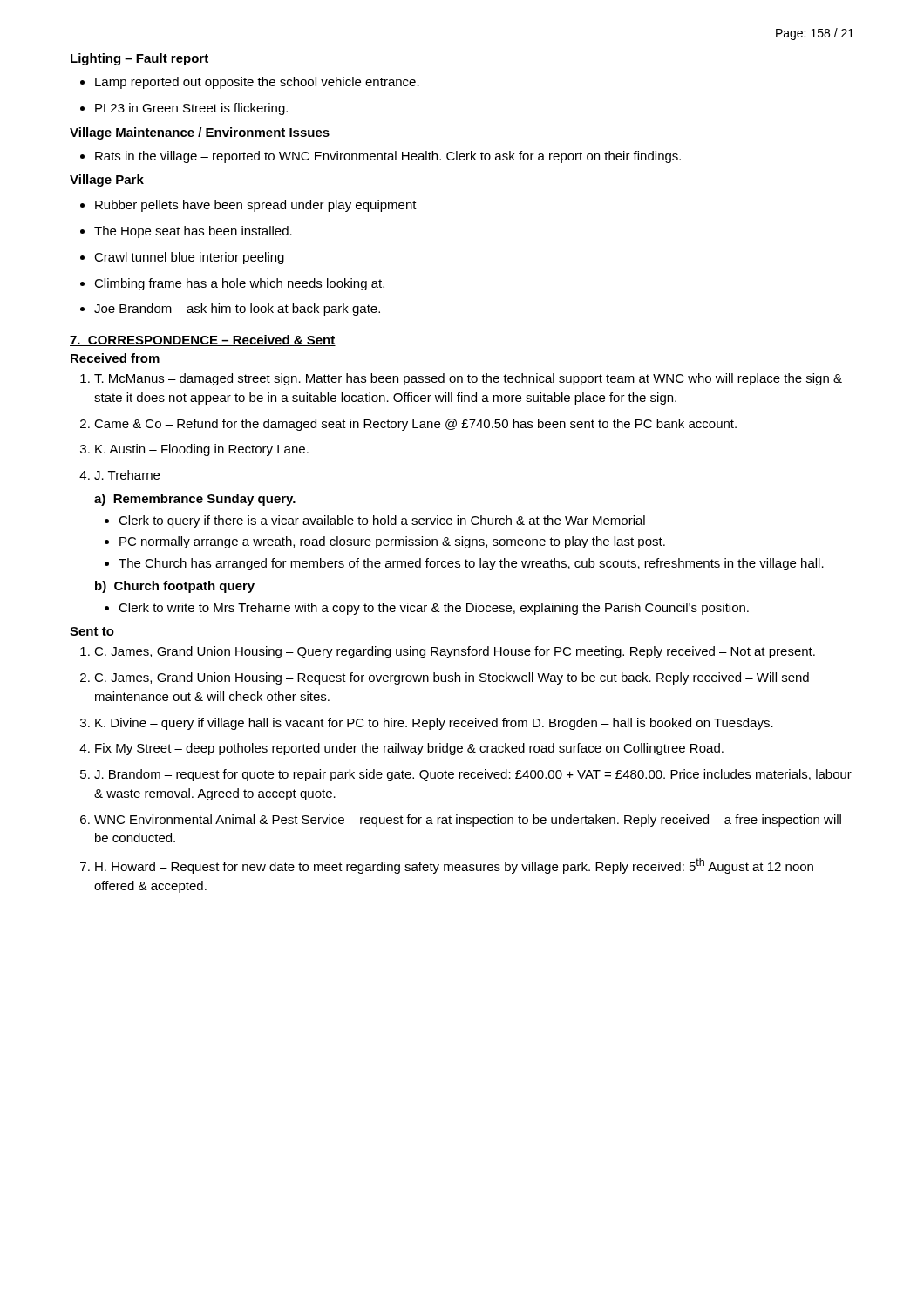Navigate to the region starting "7. CORRESPONDENCE – Received &"
The height and width of the screenshot is (1308, 924).
(x=202, y=340)
